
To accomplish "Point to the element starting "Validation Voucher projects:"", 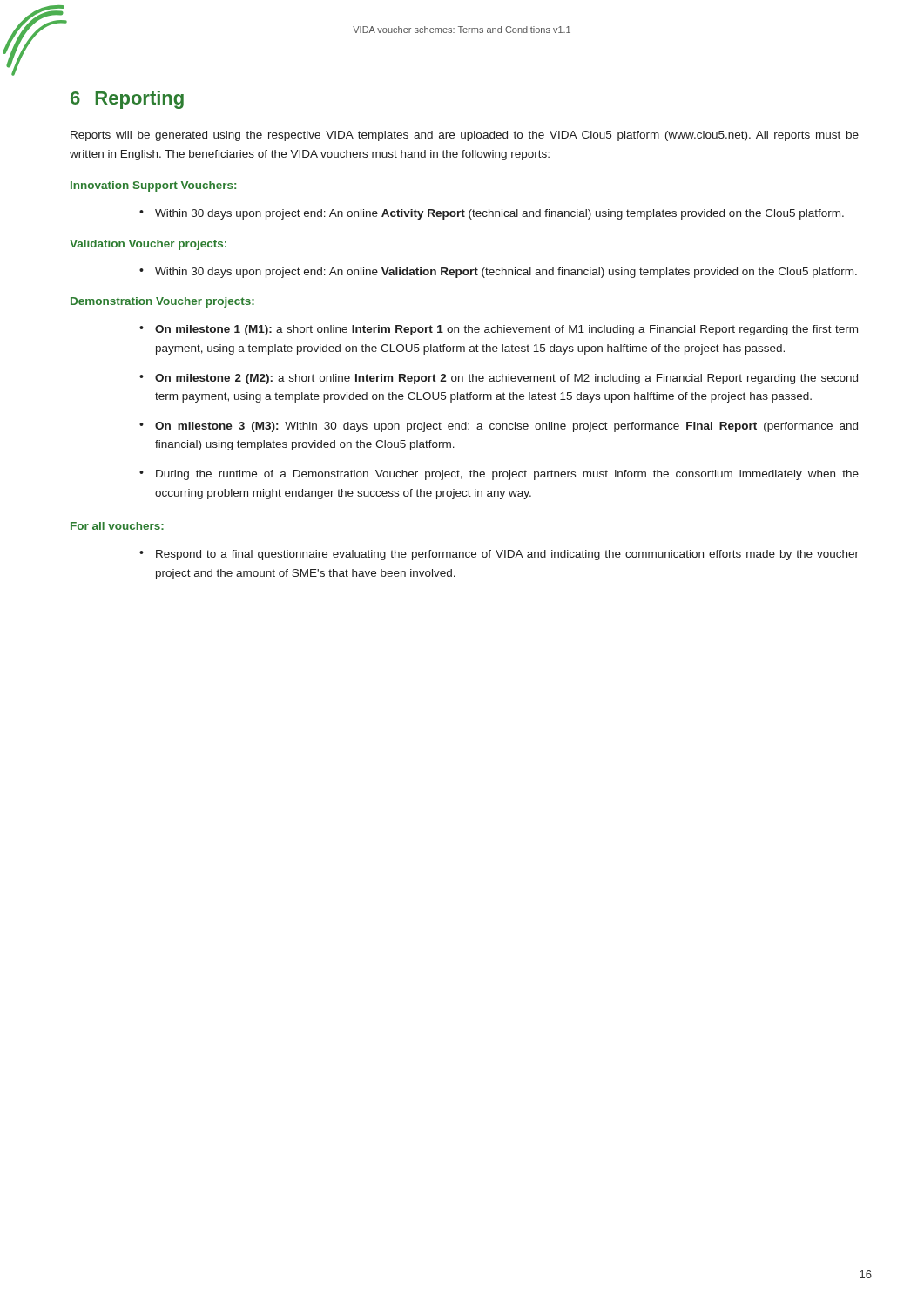I will 149,243.
